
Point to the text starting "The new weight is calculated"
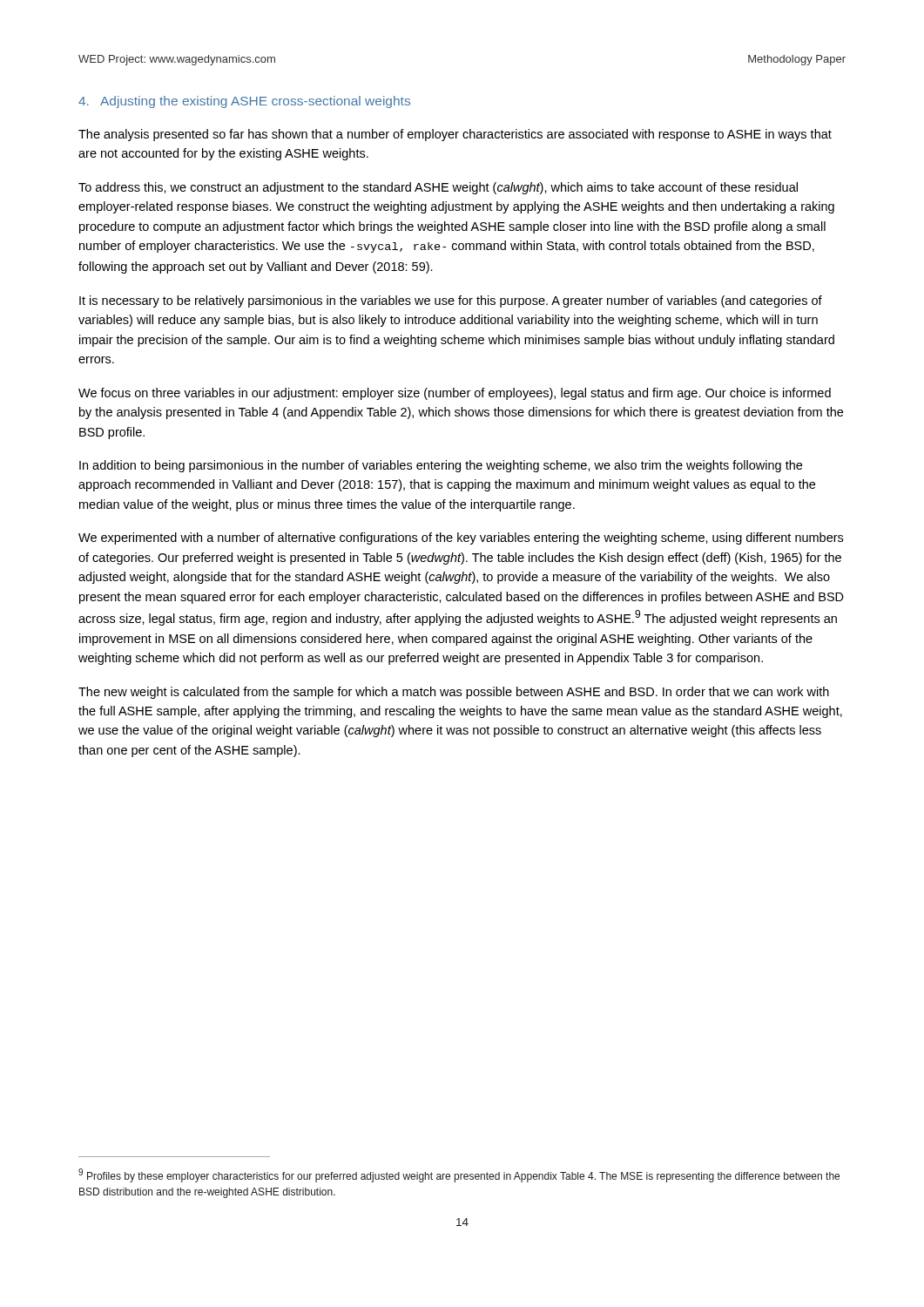click(461, 721)
